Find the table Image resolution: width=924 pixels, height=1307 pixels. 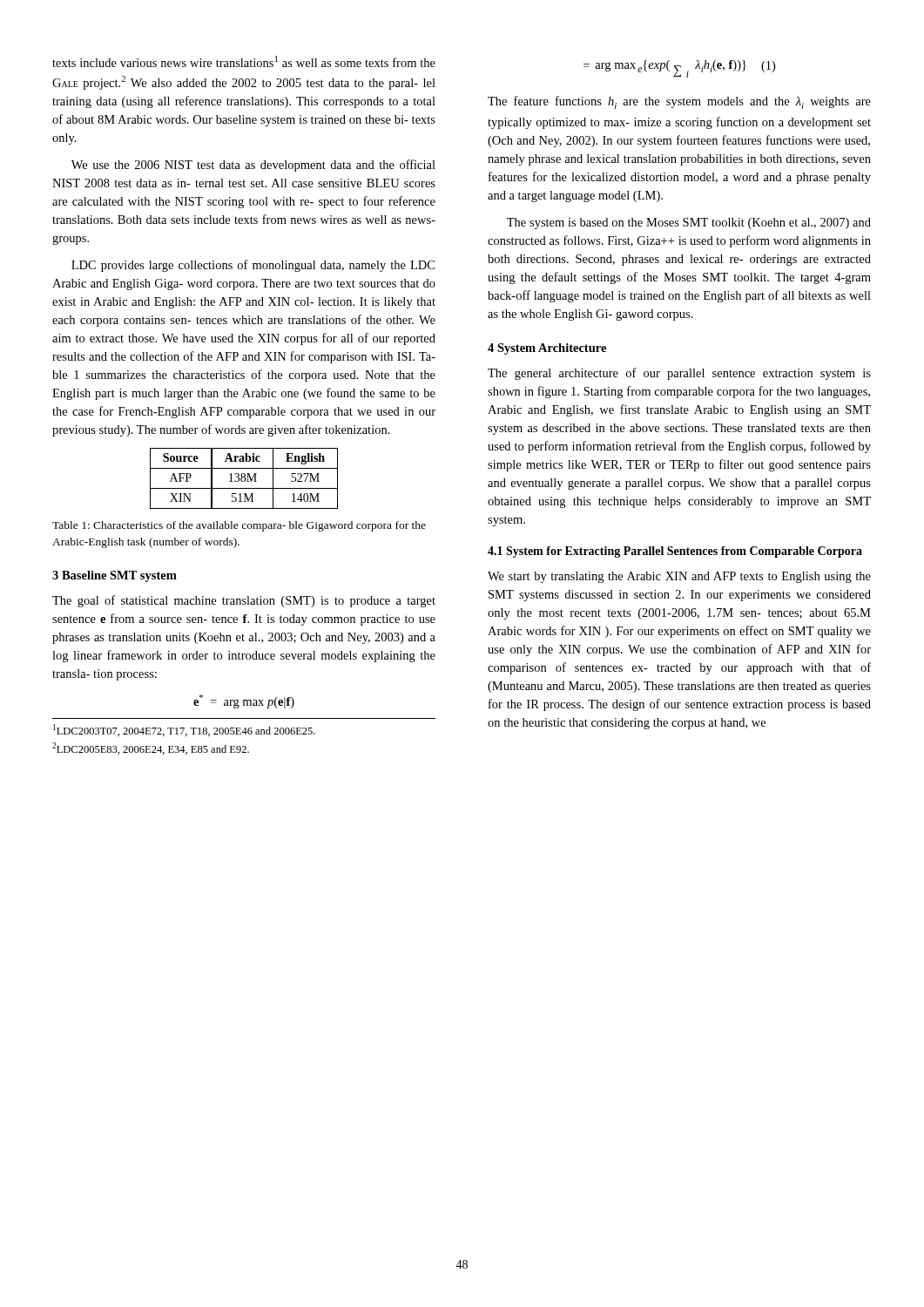244,478
